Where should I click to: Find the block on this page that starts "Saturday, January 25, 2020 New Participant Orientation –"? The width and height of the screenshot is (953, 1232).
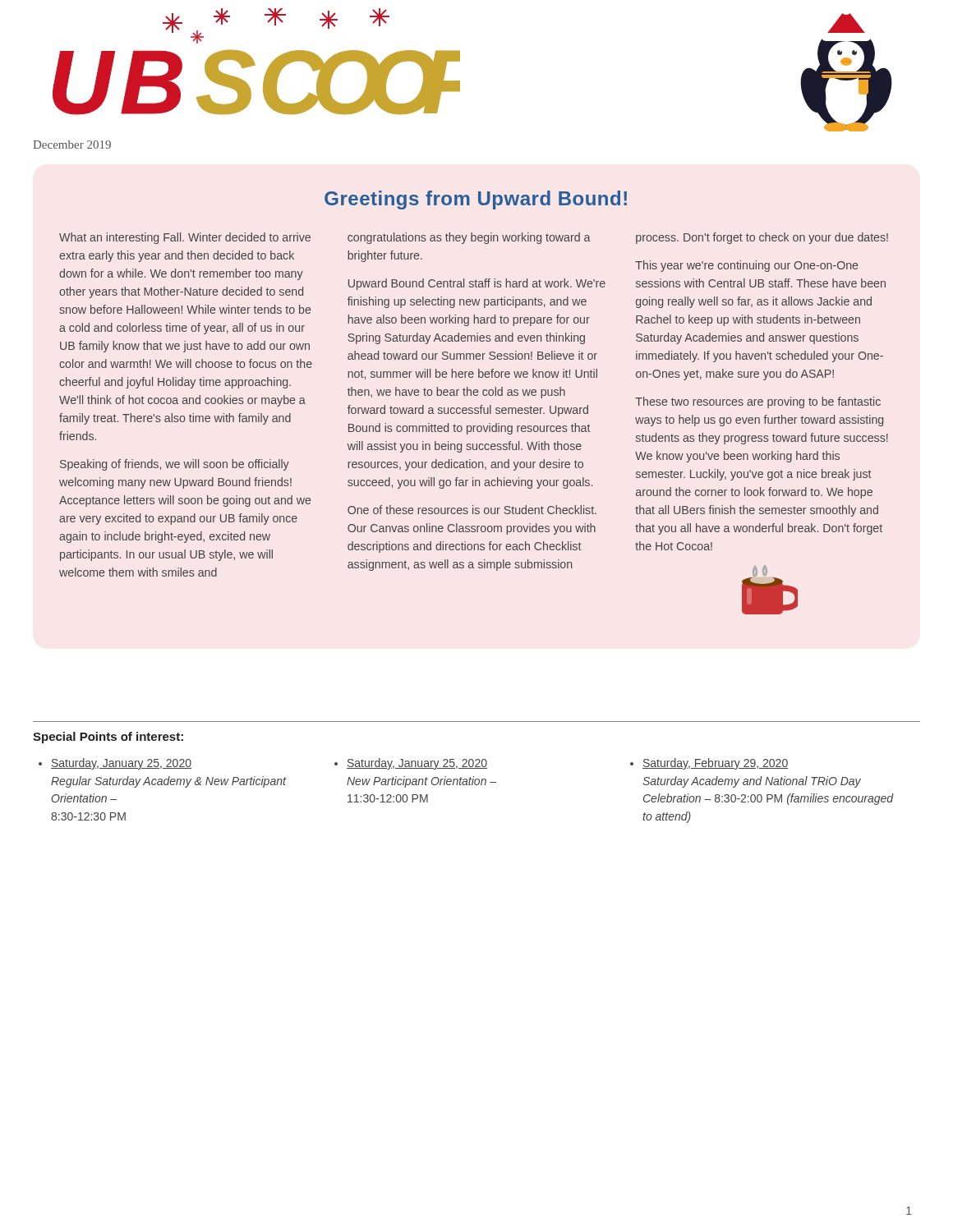pos(422,781)
